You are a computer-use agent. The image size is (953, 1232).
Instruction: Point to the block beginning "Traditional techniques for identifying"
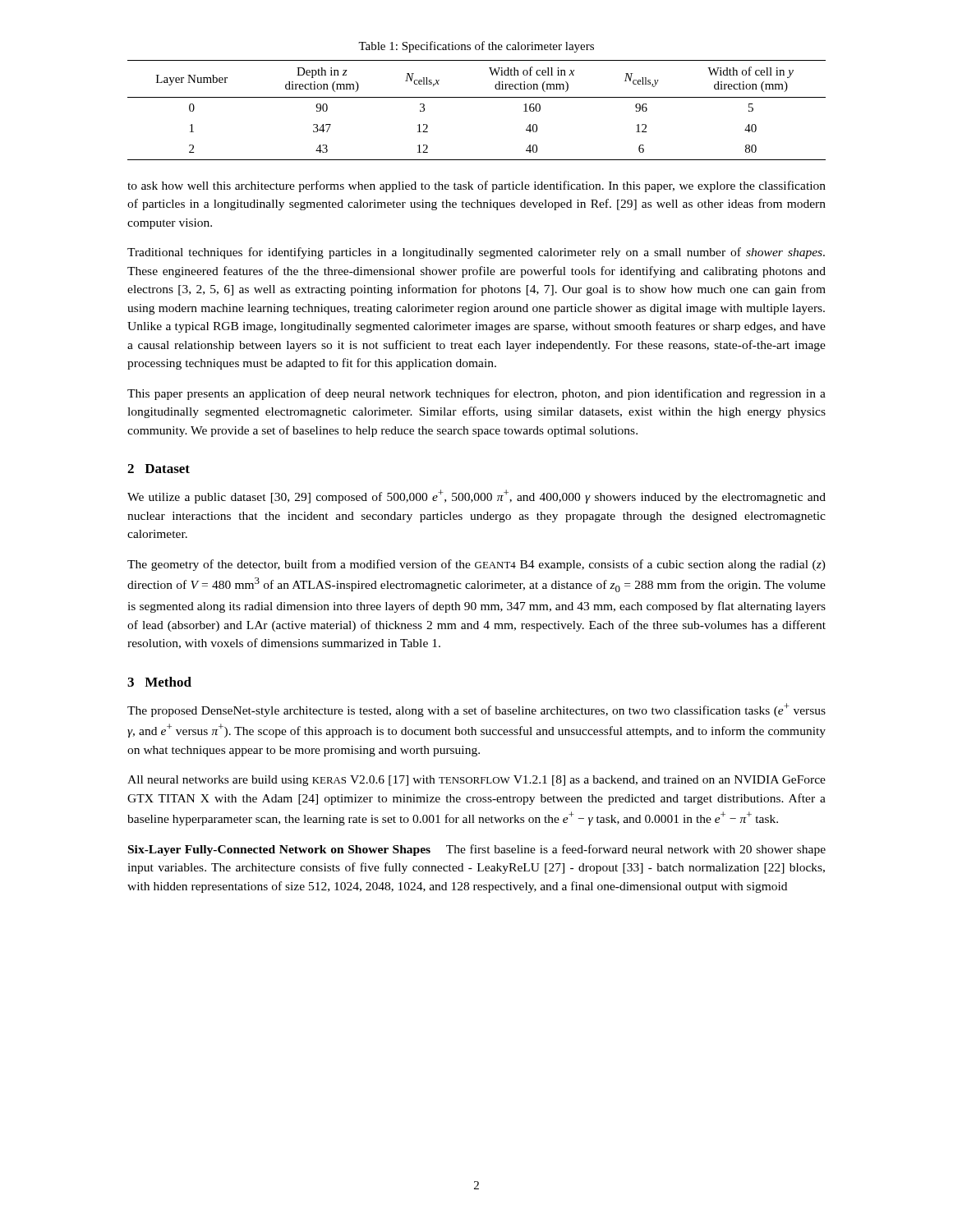point(476,307)
